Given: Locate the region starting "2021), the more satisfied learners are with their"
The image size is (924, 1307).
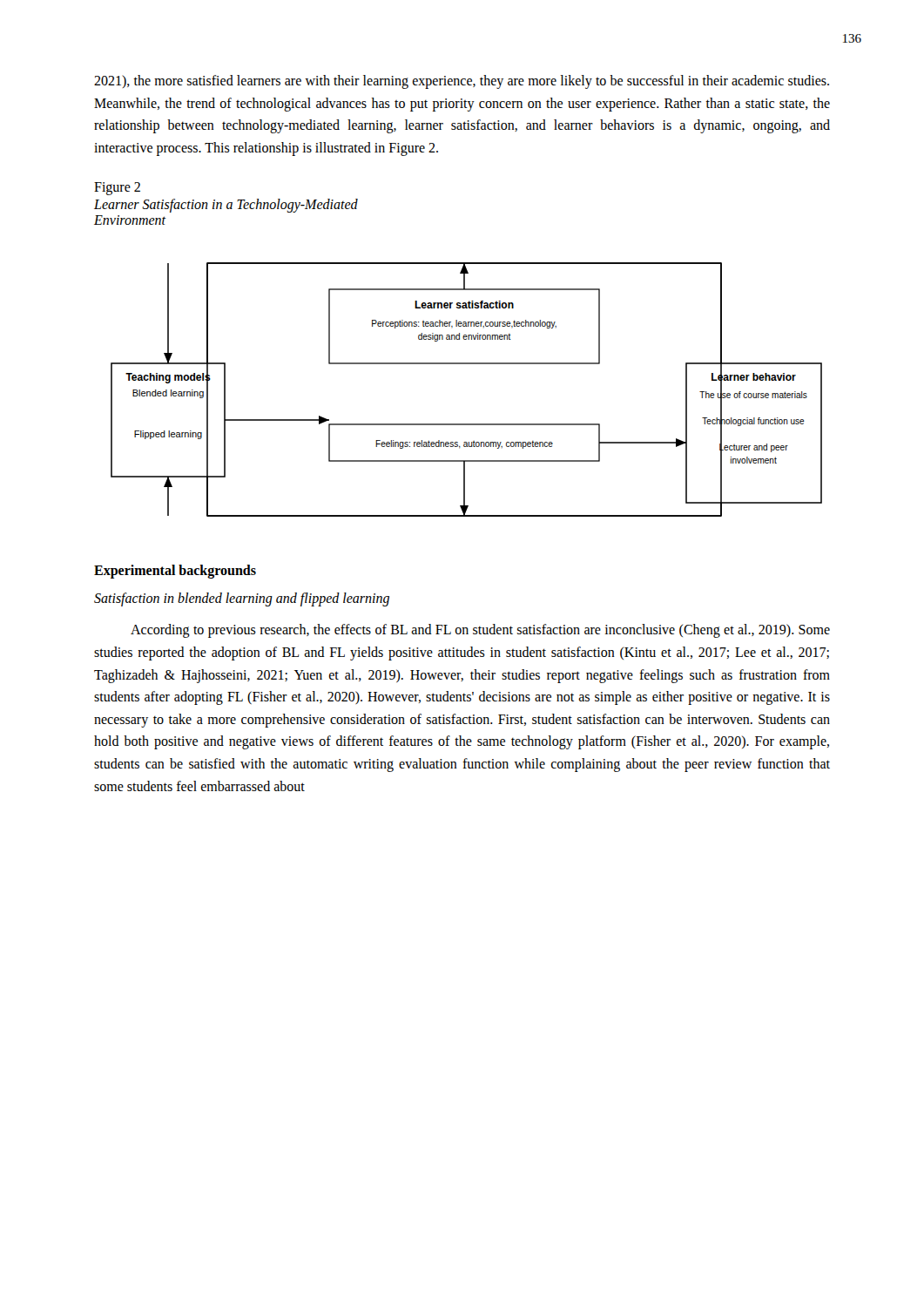Looking at the screenshot, I should [462, 114].
